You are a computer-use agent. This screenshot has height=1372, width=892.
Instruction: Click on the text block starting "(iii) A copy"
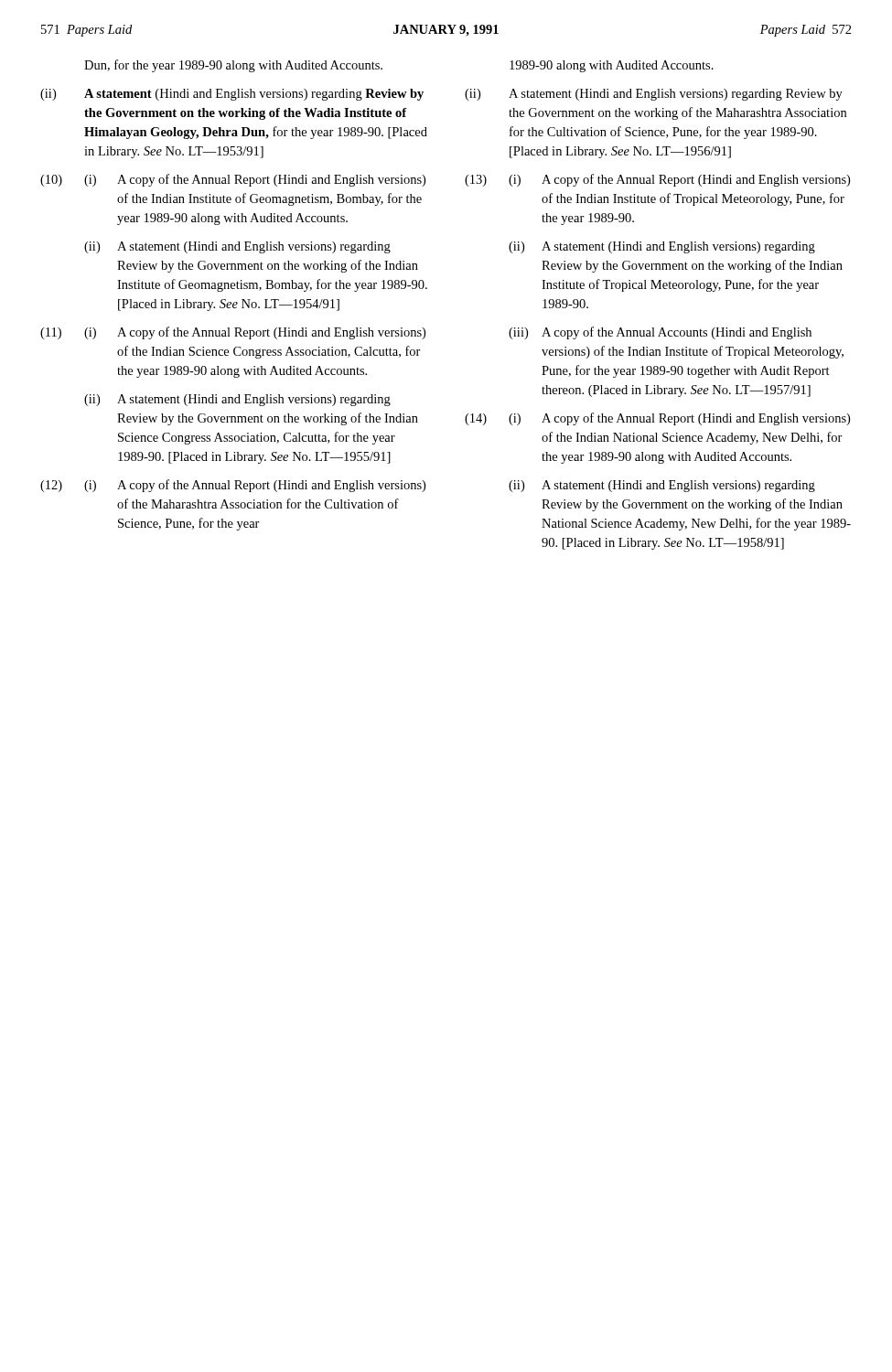[x=658, y=362]
